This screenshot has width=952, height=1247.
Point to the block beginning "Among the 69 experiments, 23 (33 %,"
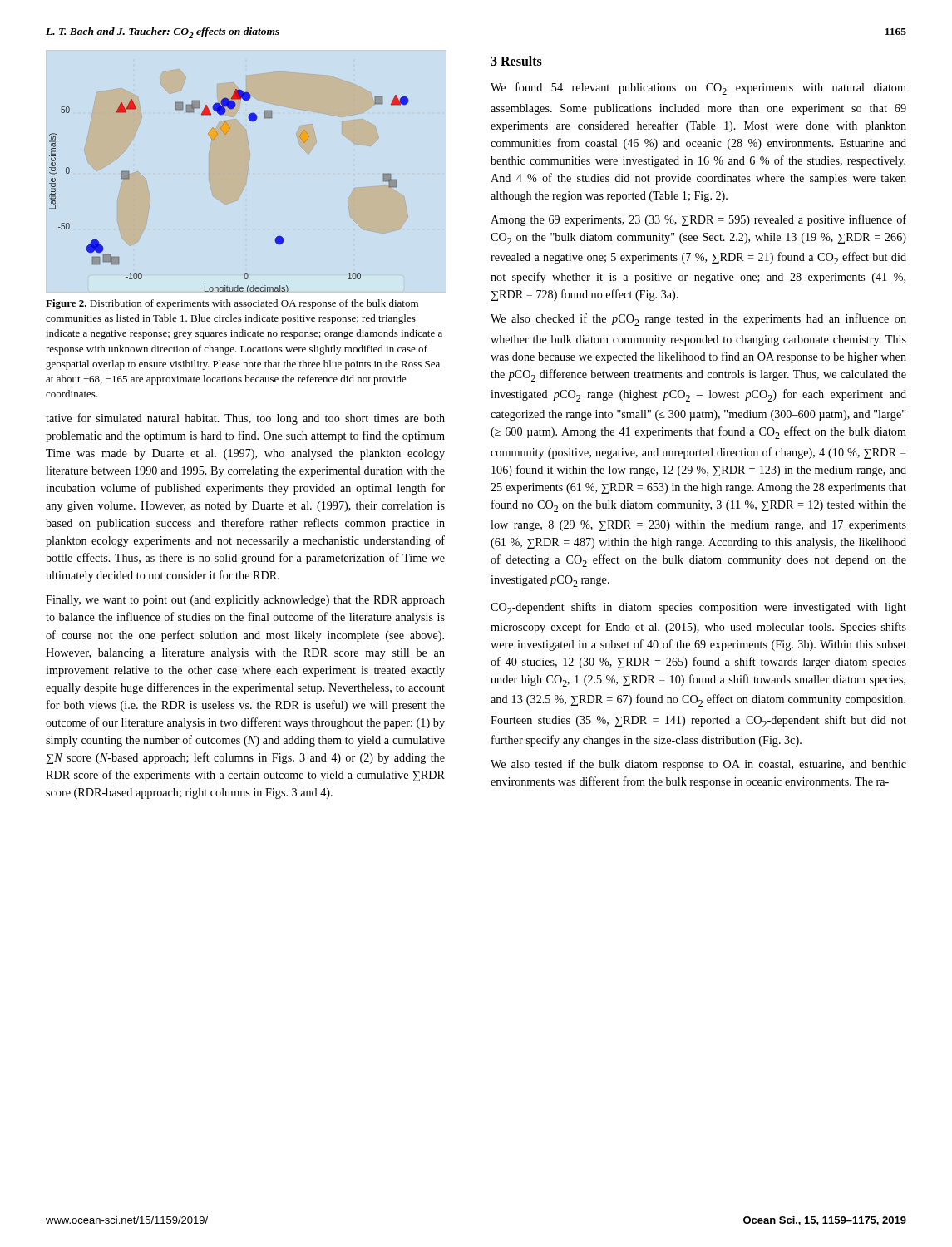click(x=698, y=257)
